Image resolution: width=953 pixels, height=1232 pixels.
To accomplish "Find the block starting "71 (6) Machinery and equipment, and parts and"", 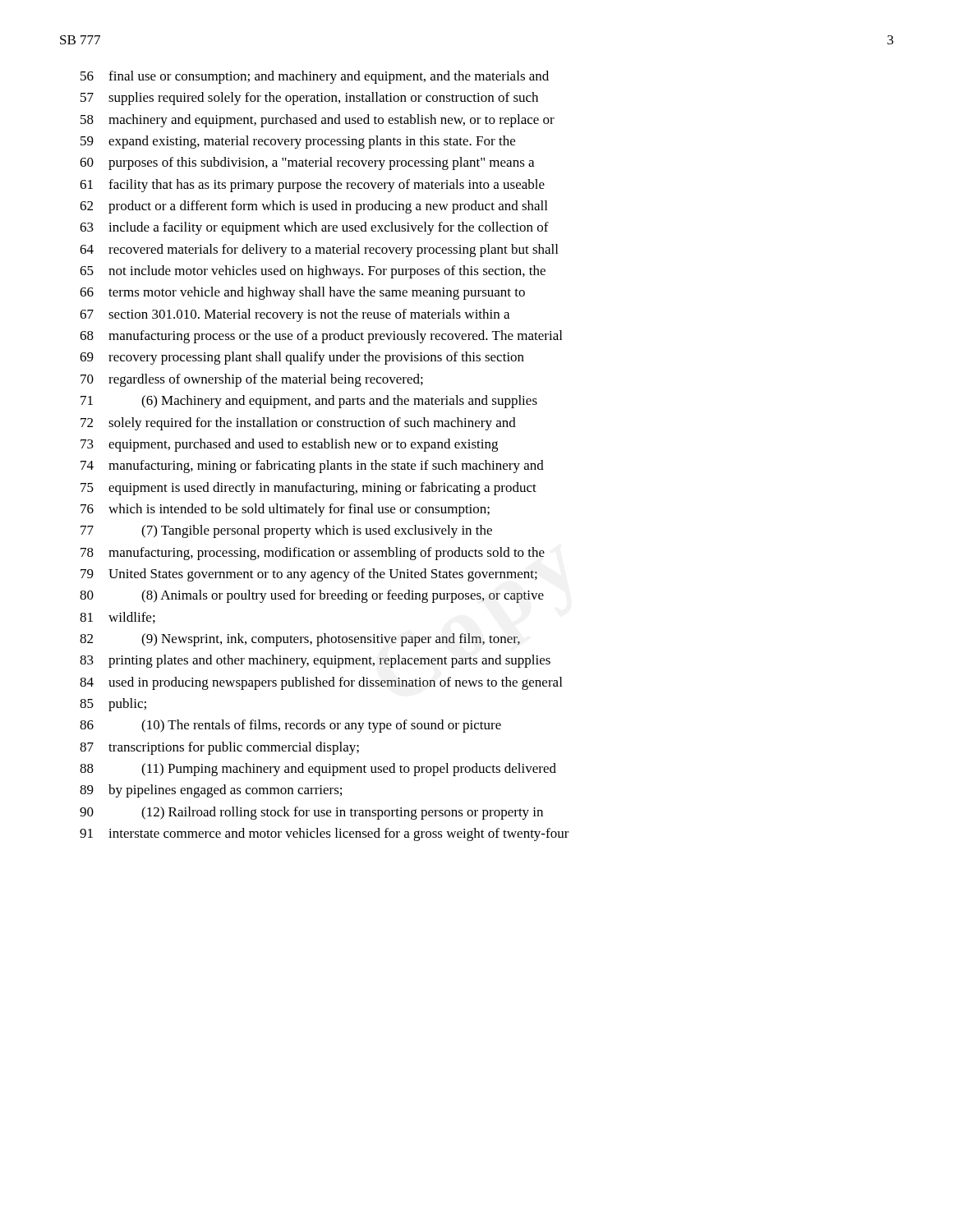I will 476,455.
